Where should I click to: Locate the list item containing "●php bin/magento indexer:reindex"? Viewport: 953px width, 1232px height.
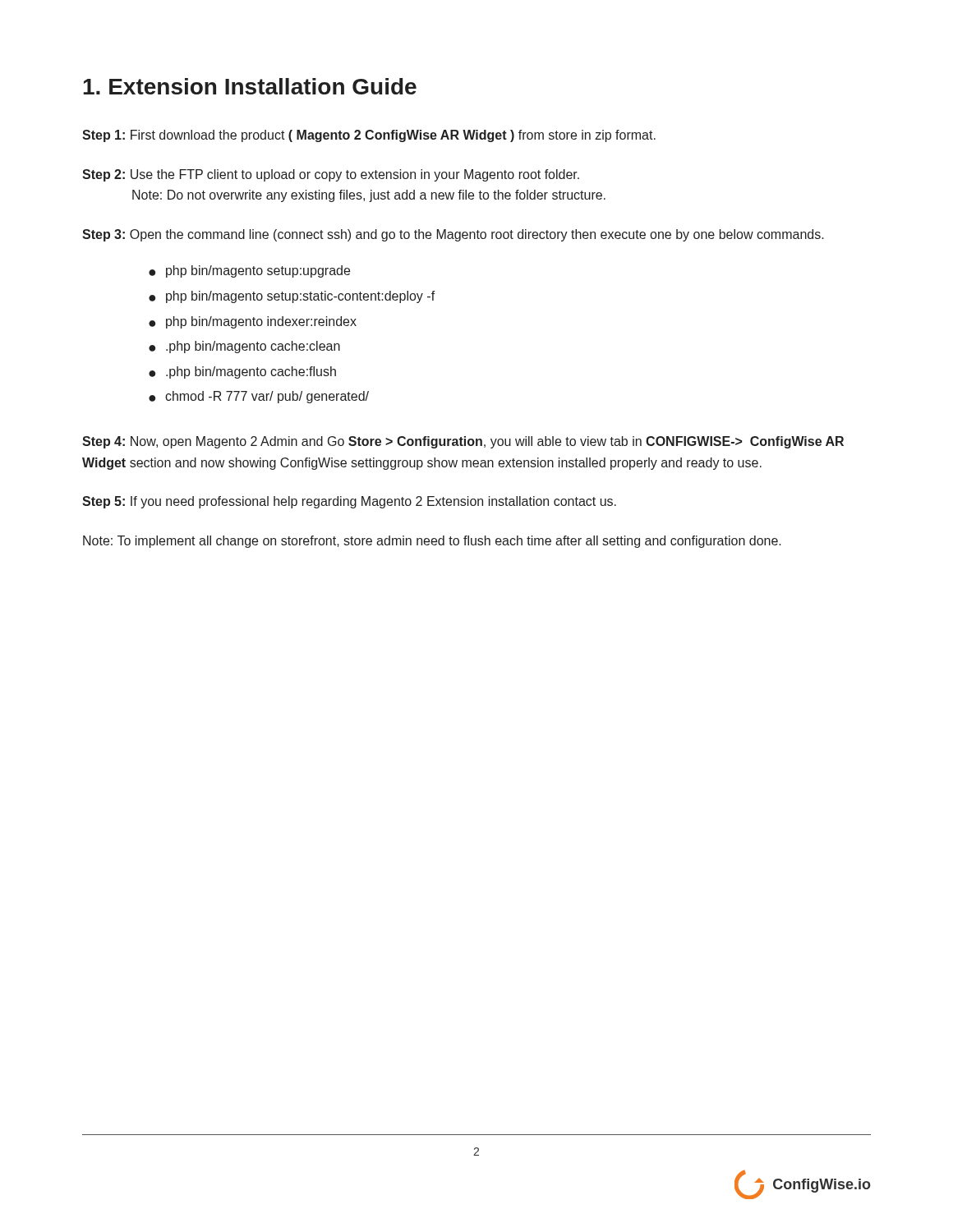pyautogui.click(x=252, y=323)
